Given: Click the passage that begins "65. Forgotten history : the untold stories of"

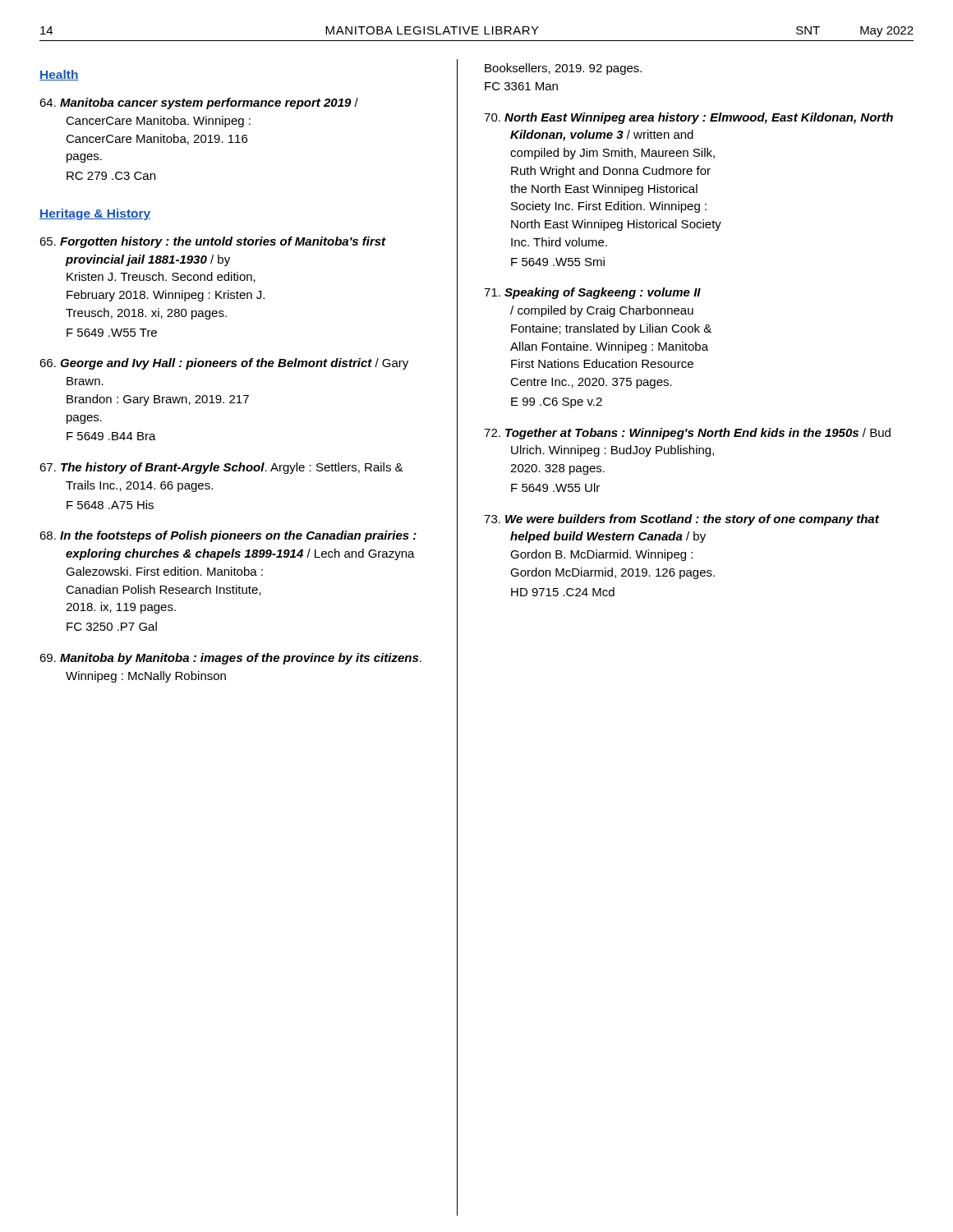Looking at the screenshot, I should pos(235,287).
